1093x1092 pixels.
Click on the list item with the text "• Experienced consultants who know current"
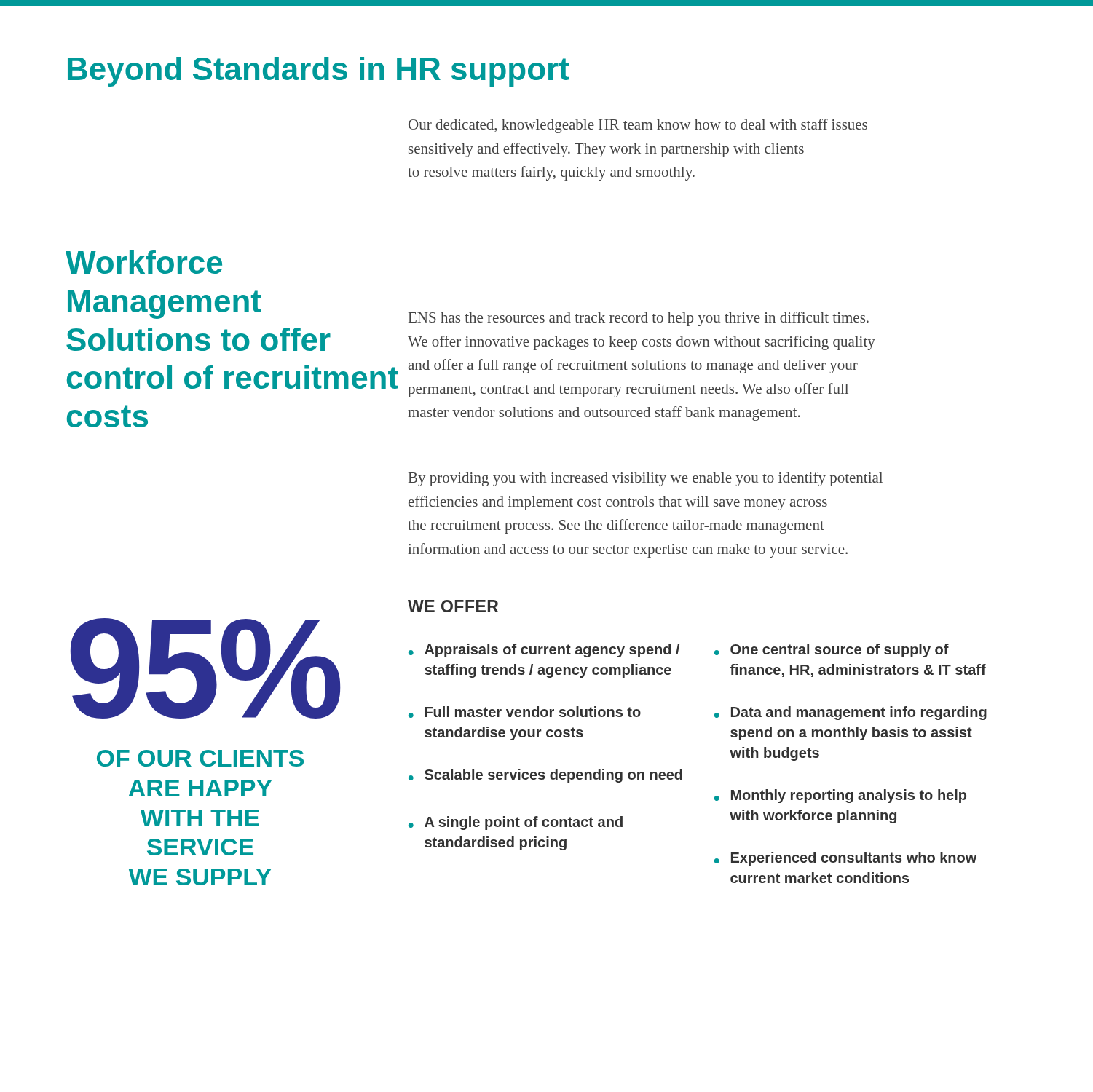click(x=852, y=868)
